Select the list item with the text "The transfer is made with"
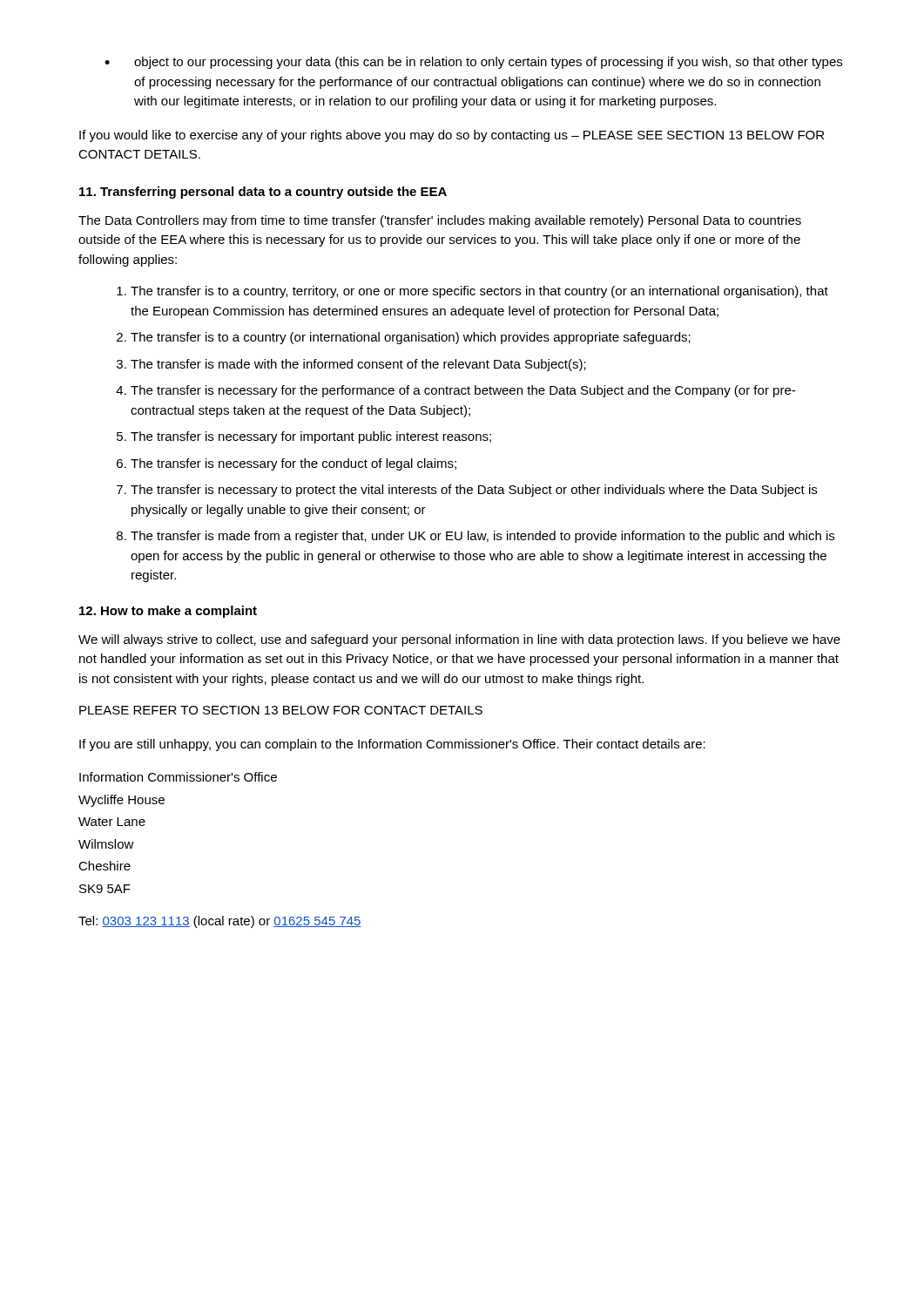This screenshot has height=1307, width=924. click(359, 363)
